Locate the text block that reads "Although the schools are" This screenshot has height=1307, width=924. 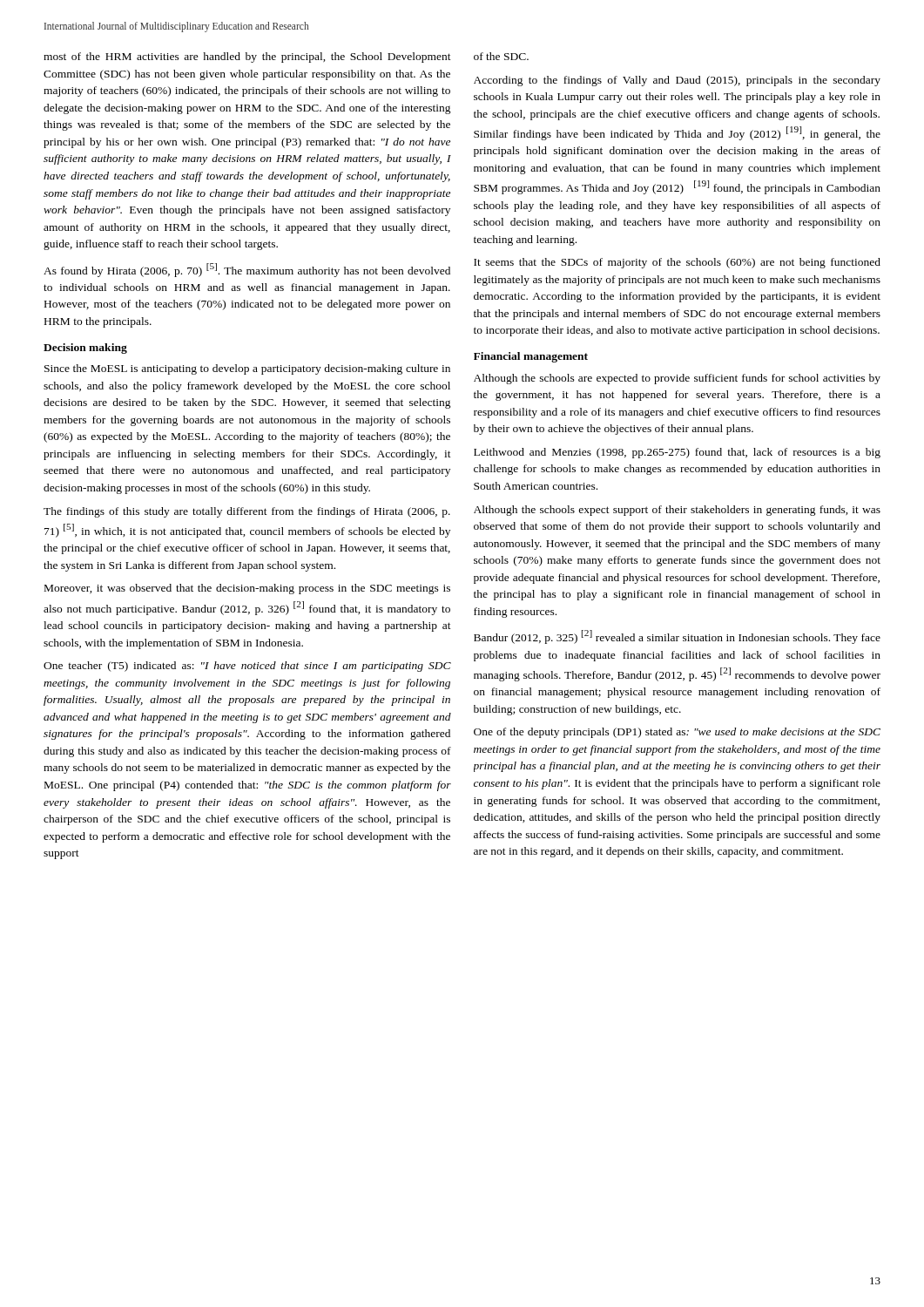tap(677, 403)
